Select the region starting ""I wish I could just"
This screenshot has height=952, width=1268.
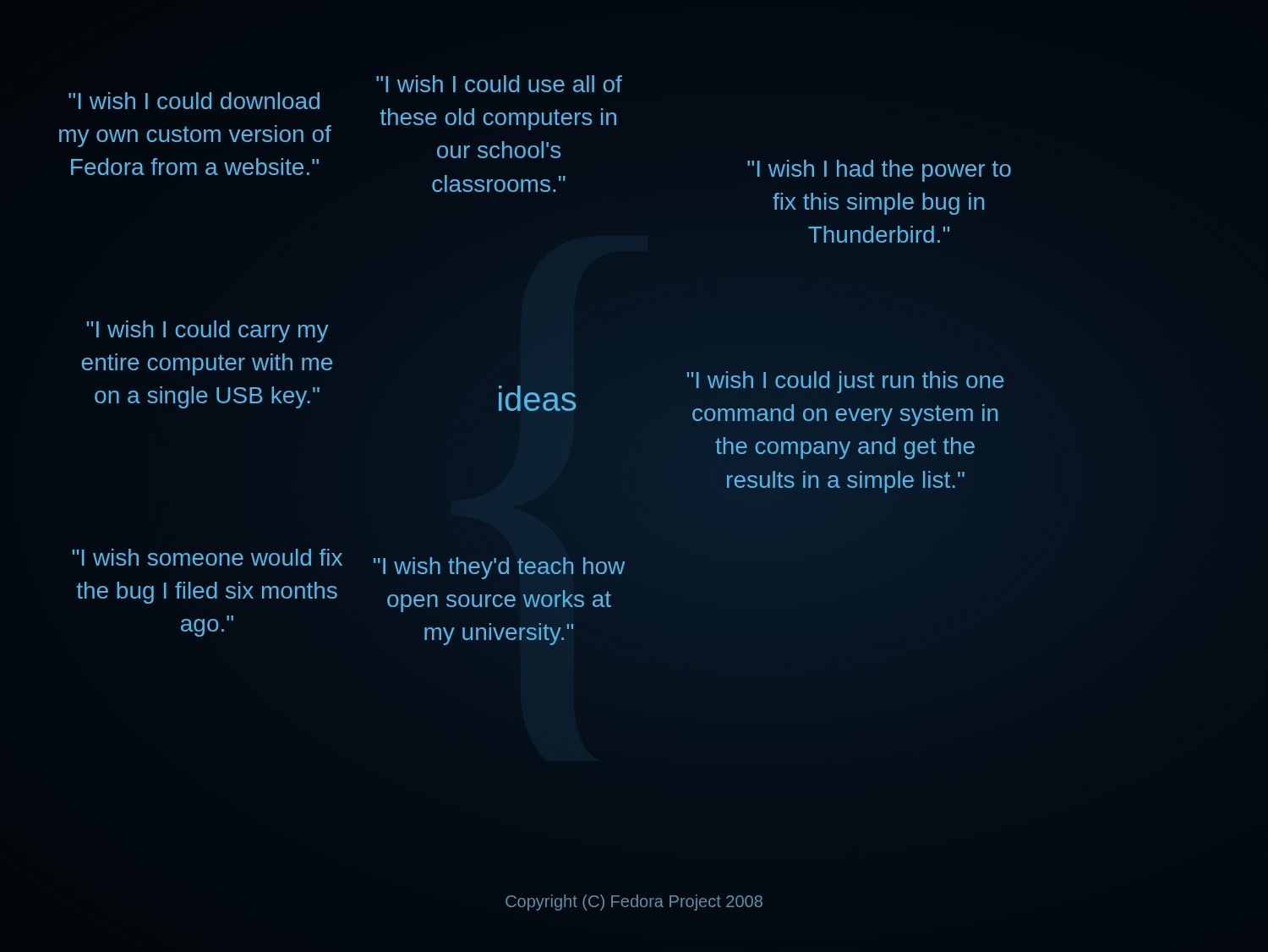point(845,430)
